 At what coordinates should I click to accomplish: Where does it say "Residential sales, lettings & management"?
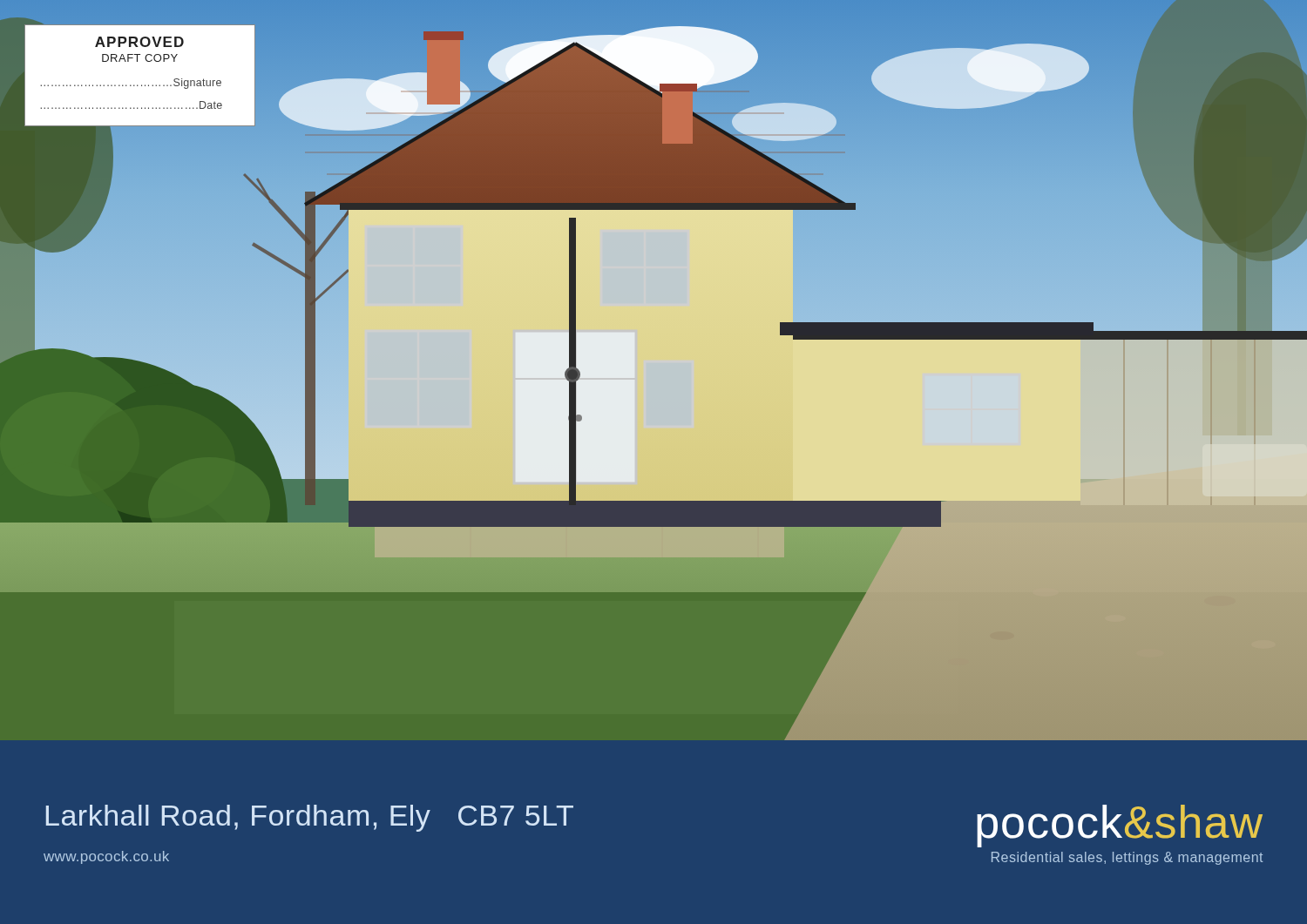point(1127,857)
